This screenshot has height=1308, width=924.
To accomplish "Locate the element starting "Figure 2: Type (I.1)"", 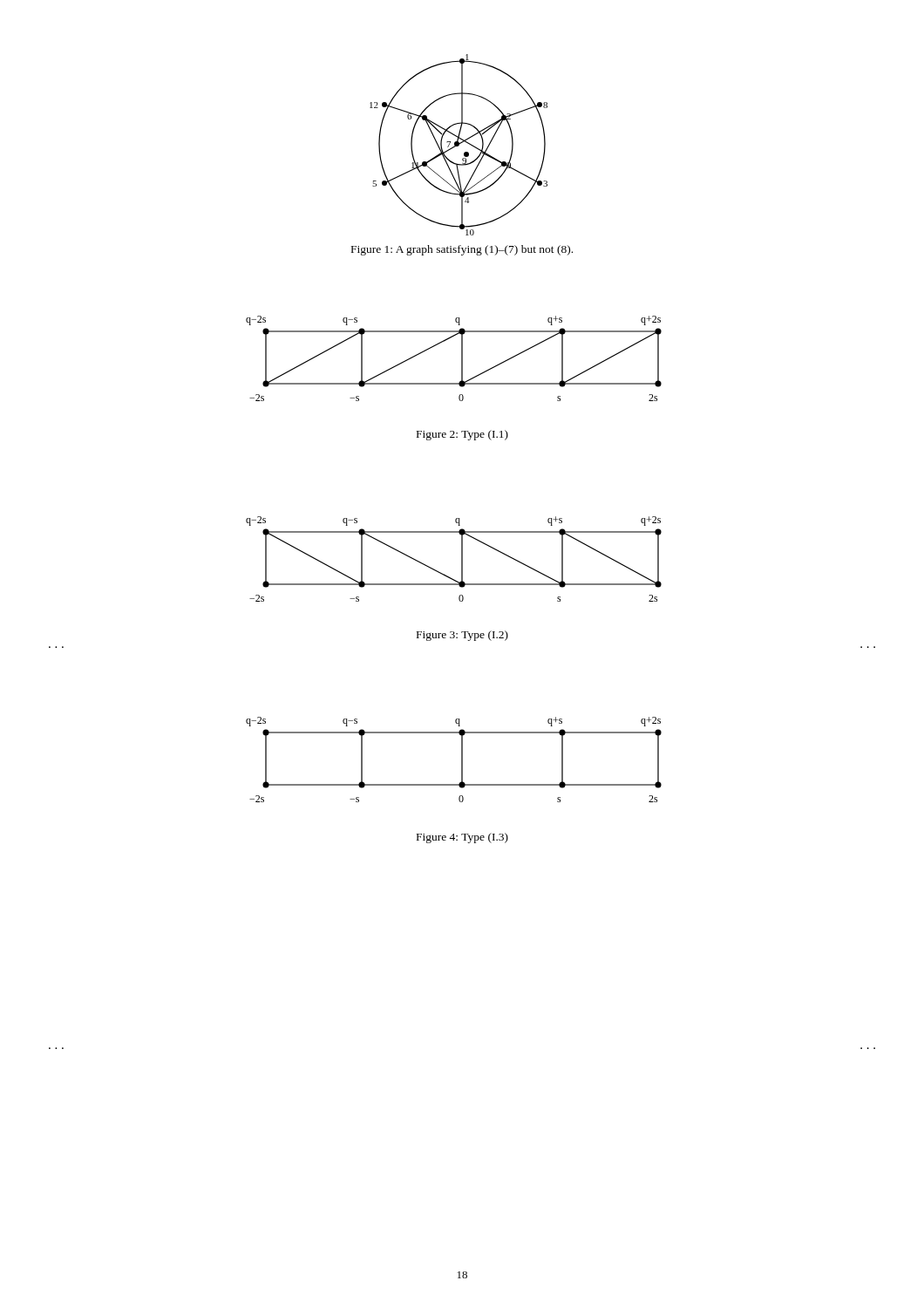I will (x=462, y=434).
